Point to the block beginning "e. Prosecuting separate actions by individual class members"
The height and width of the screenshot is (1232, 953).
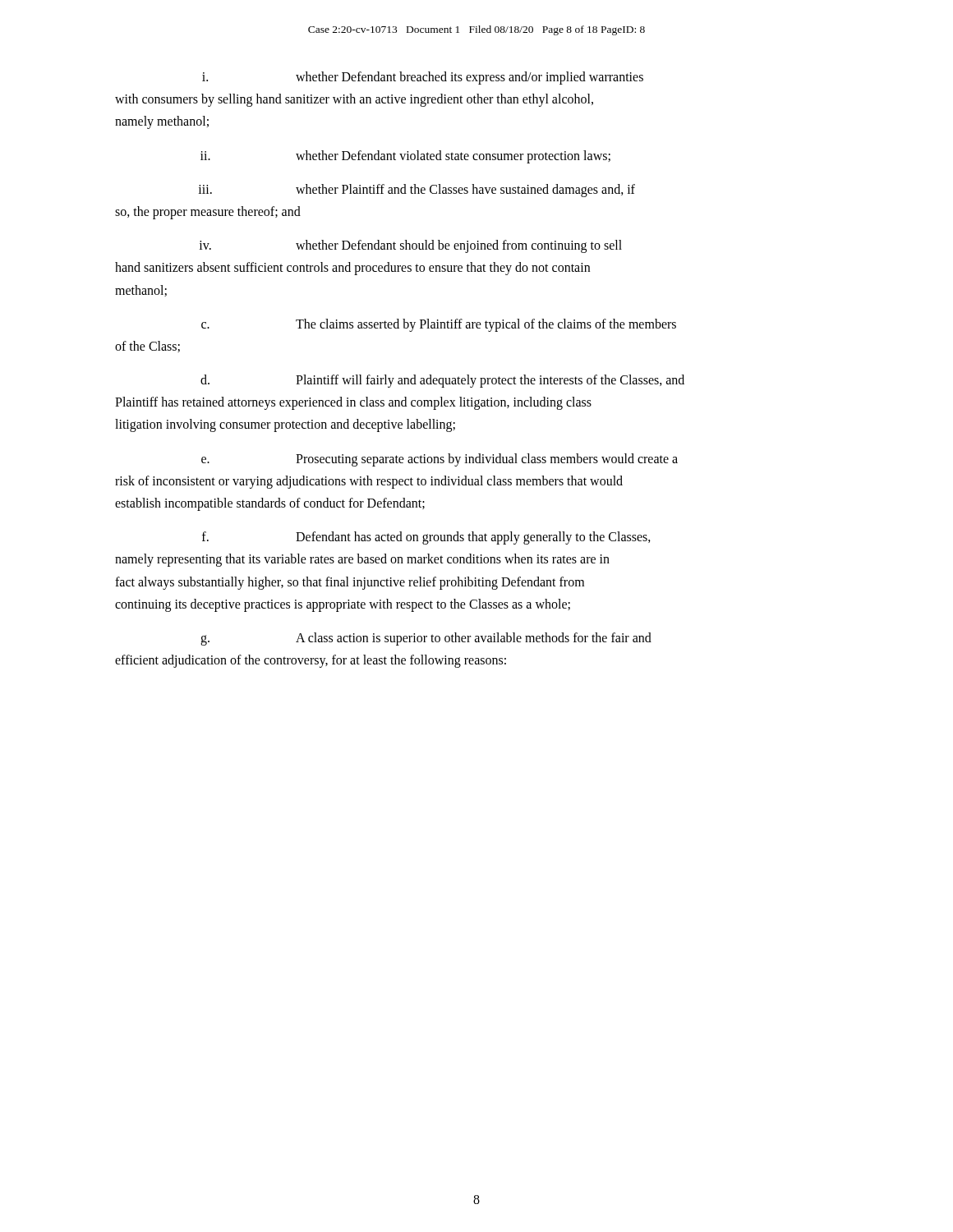click(x=481, y=481)
